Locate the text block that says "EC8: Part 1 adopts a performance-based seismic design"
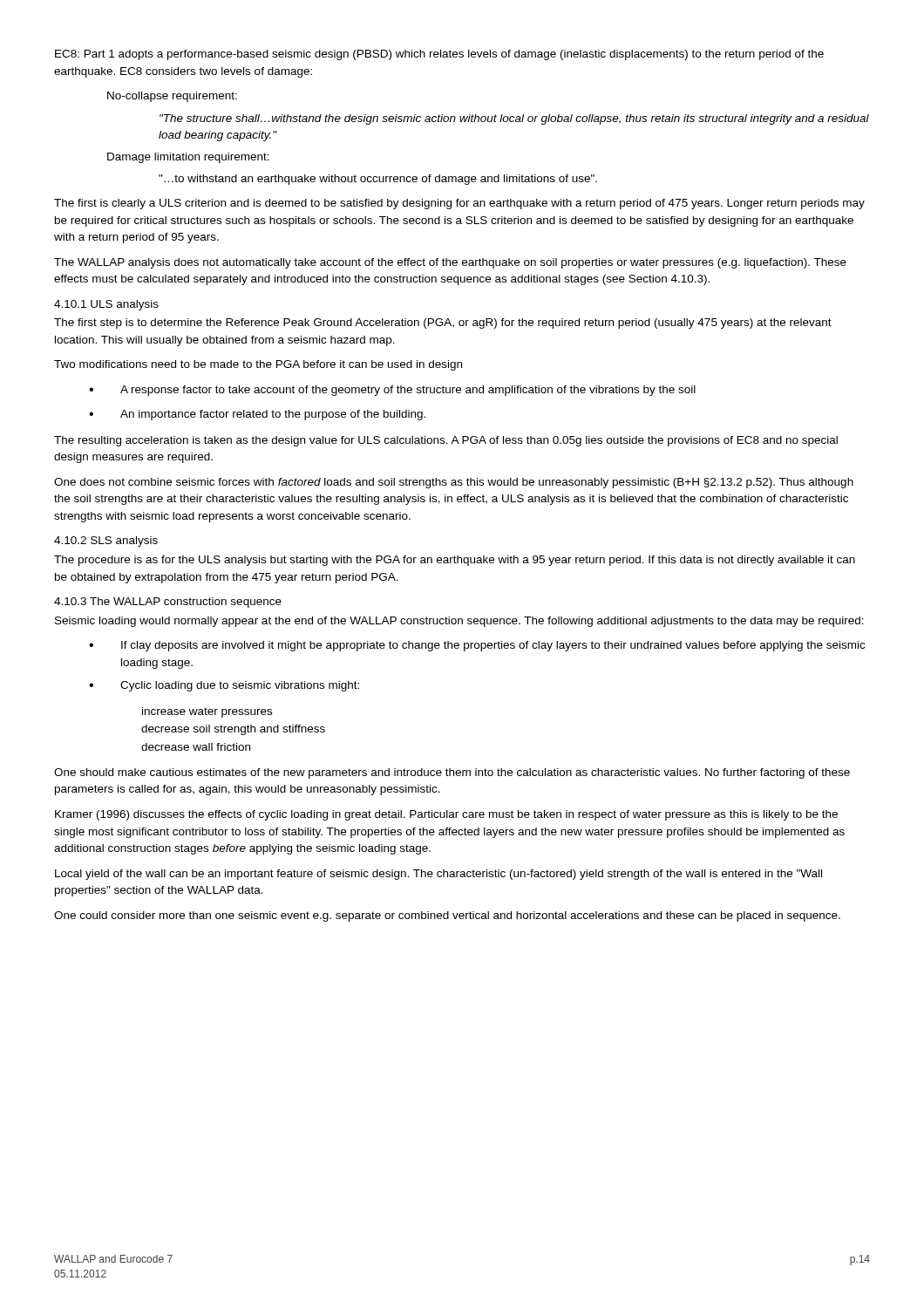The width and height of the screenshot is (924, 1308). point(462,62)
